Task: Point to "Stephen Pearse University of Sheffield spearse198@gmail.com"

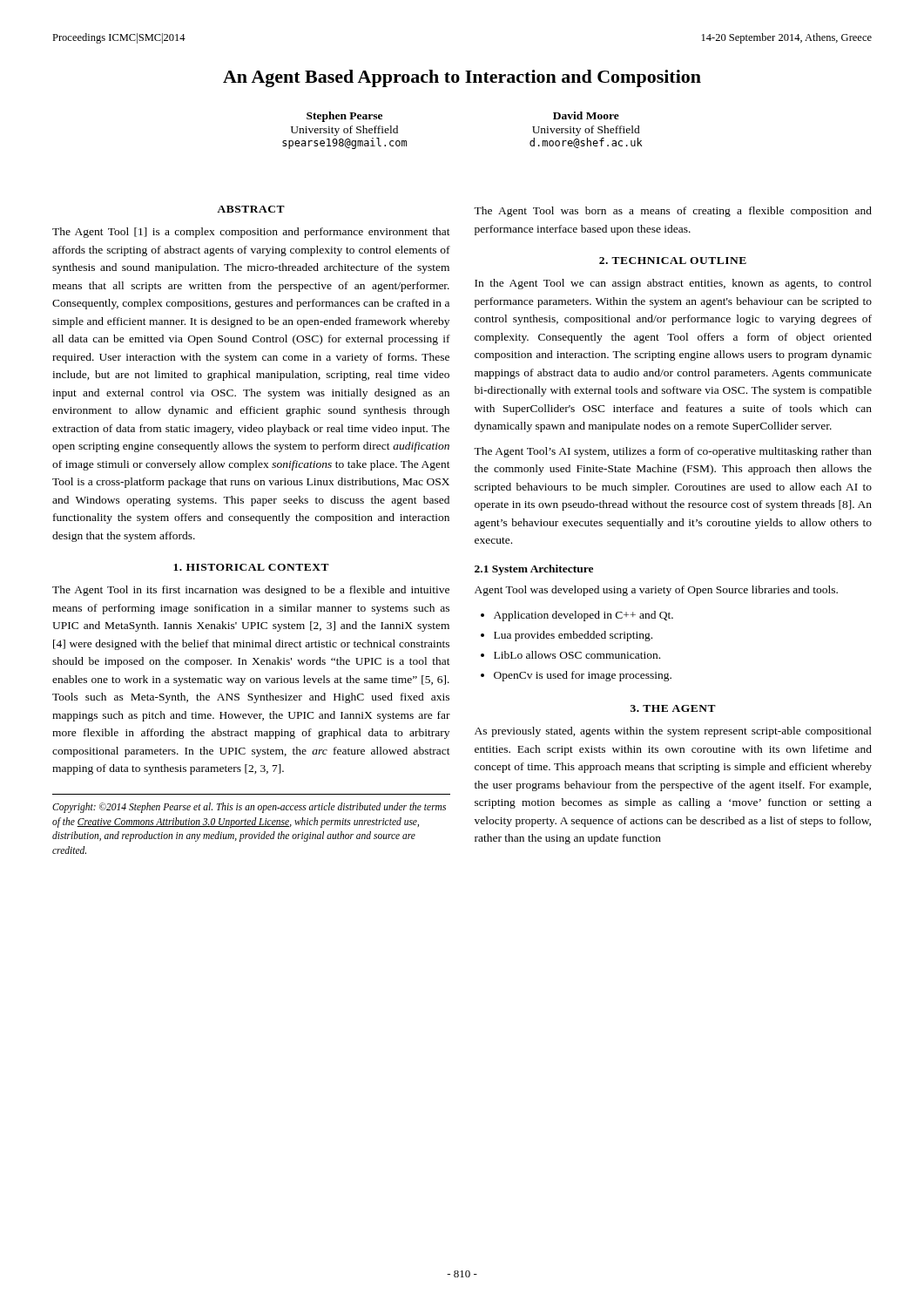Action: click(x=344, y=129)
